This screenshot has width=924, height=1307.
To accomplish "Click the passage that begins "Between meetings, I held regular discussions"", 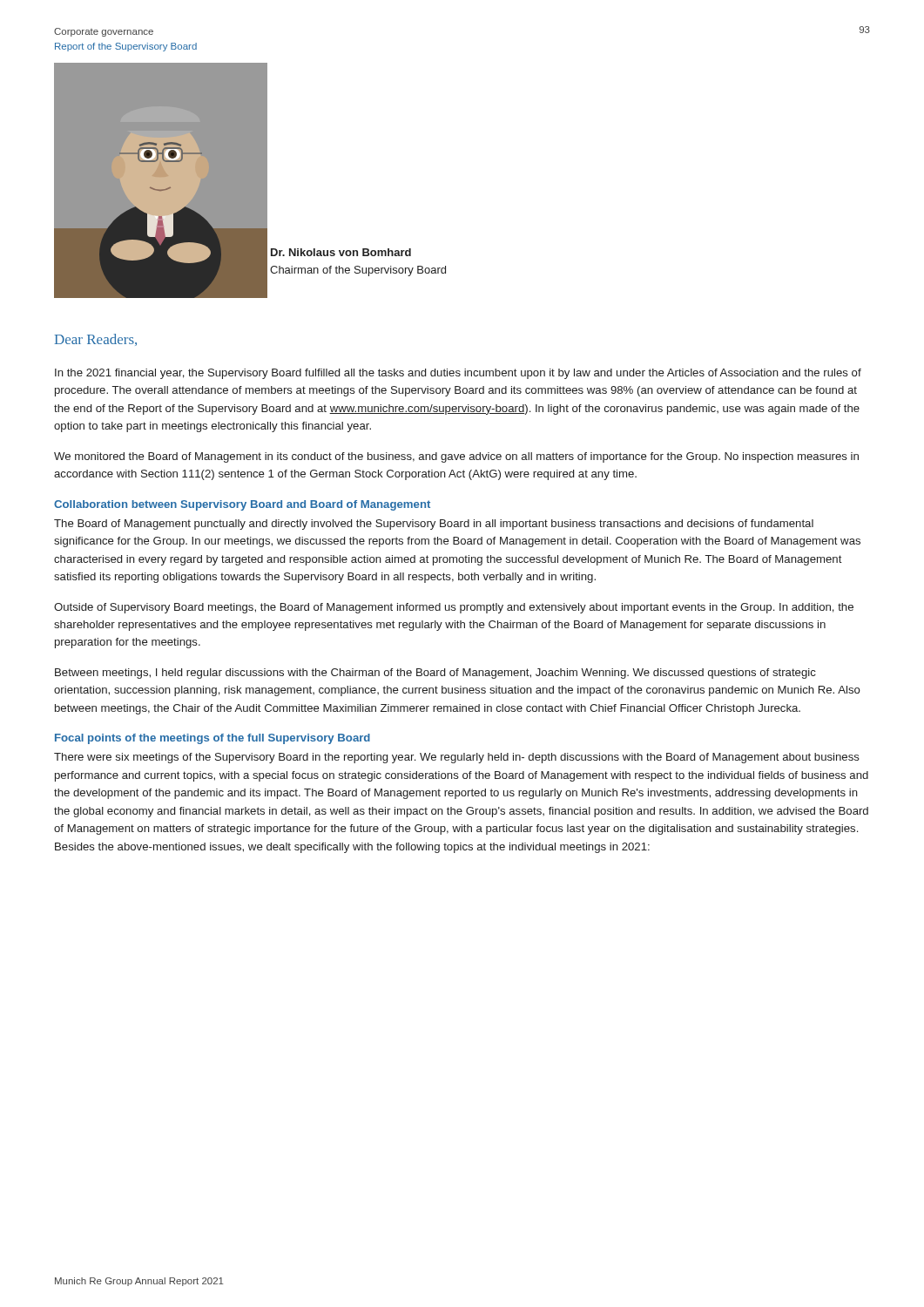I will [457, 690].
